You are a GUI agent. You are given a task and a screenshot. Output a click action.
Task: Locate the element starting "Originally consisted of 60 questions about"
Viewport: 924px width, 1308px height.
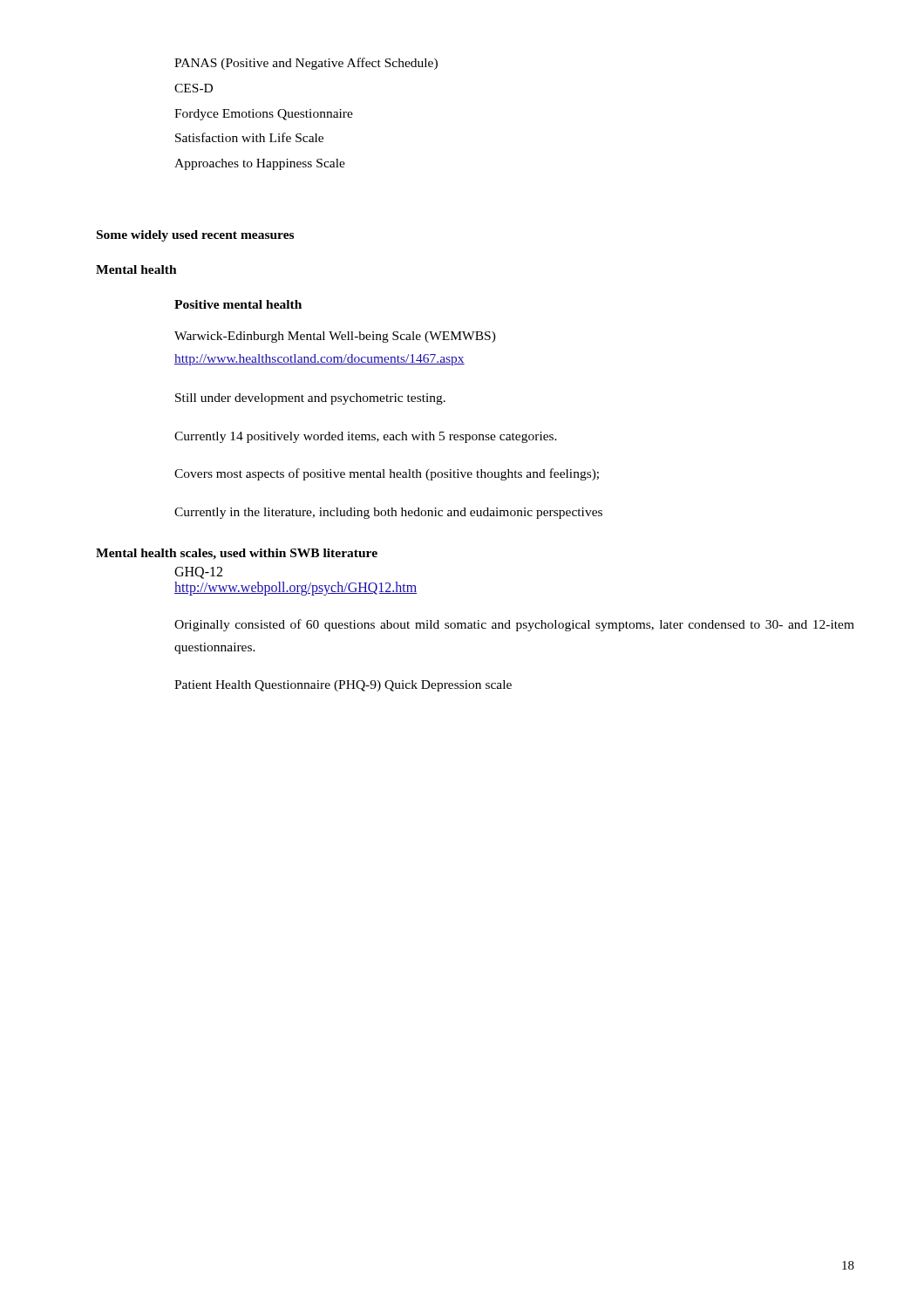514,635
